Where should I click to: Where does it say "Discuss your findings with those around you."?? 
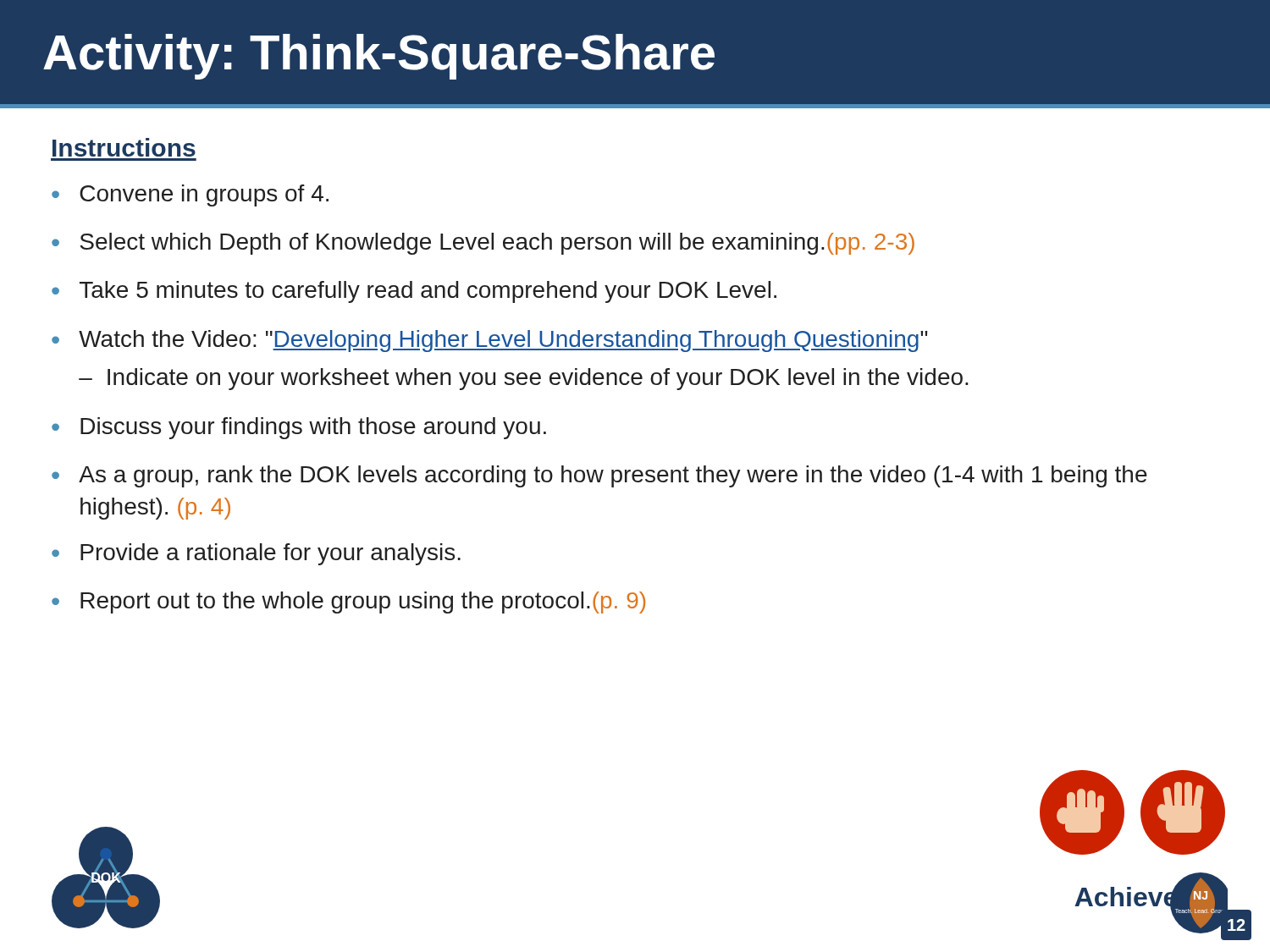(313, 426)
